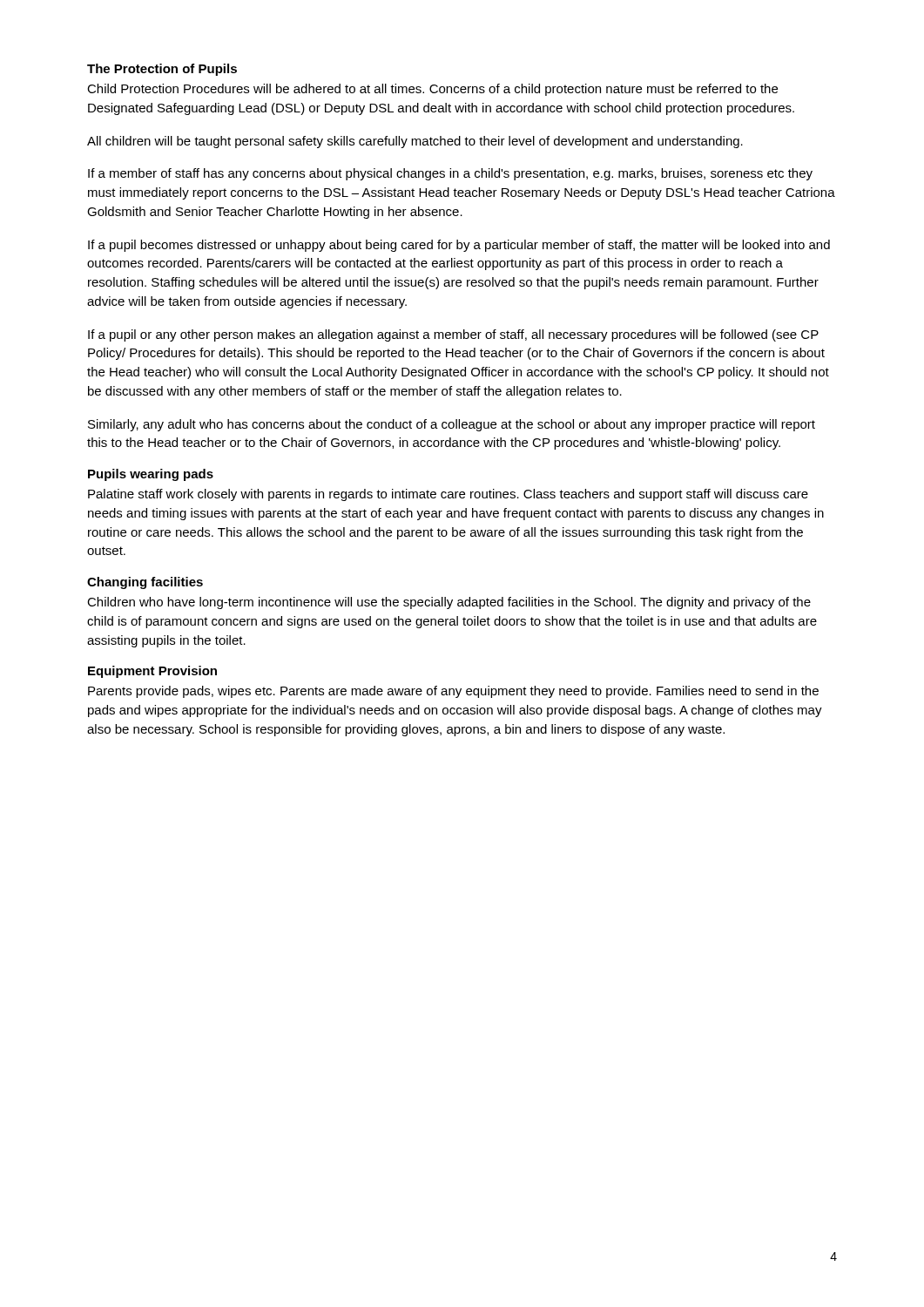Image resolution: width=924 pixels, height=1307 pixels.
Task: Navigate to the block starting "Pupils wearing pads"
Action: click(x=150, y=474)
